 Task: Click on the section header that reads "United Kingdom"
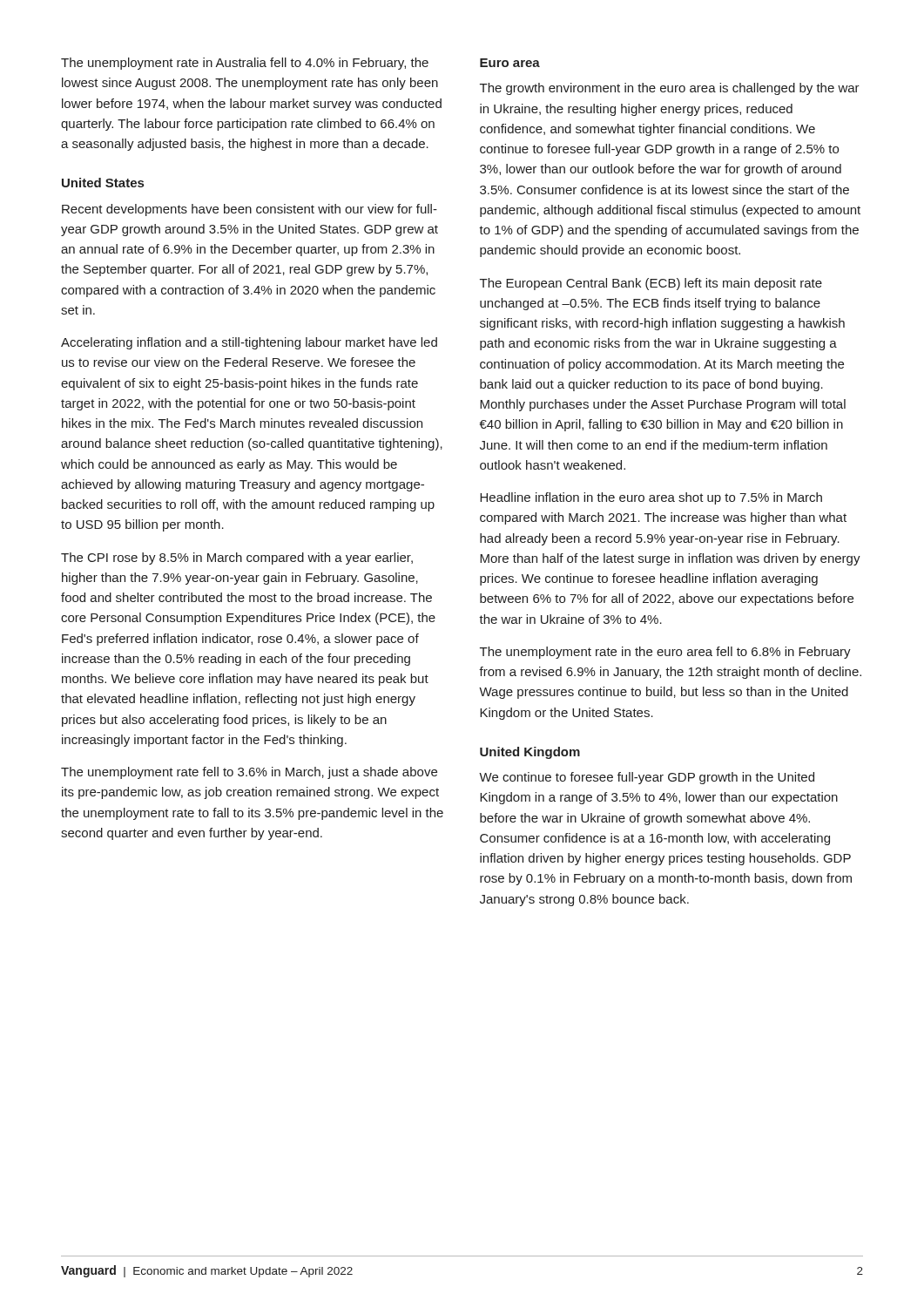click(x=530, y=751)
